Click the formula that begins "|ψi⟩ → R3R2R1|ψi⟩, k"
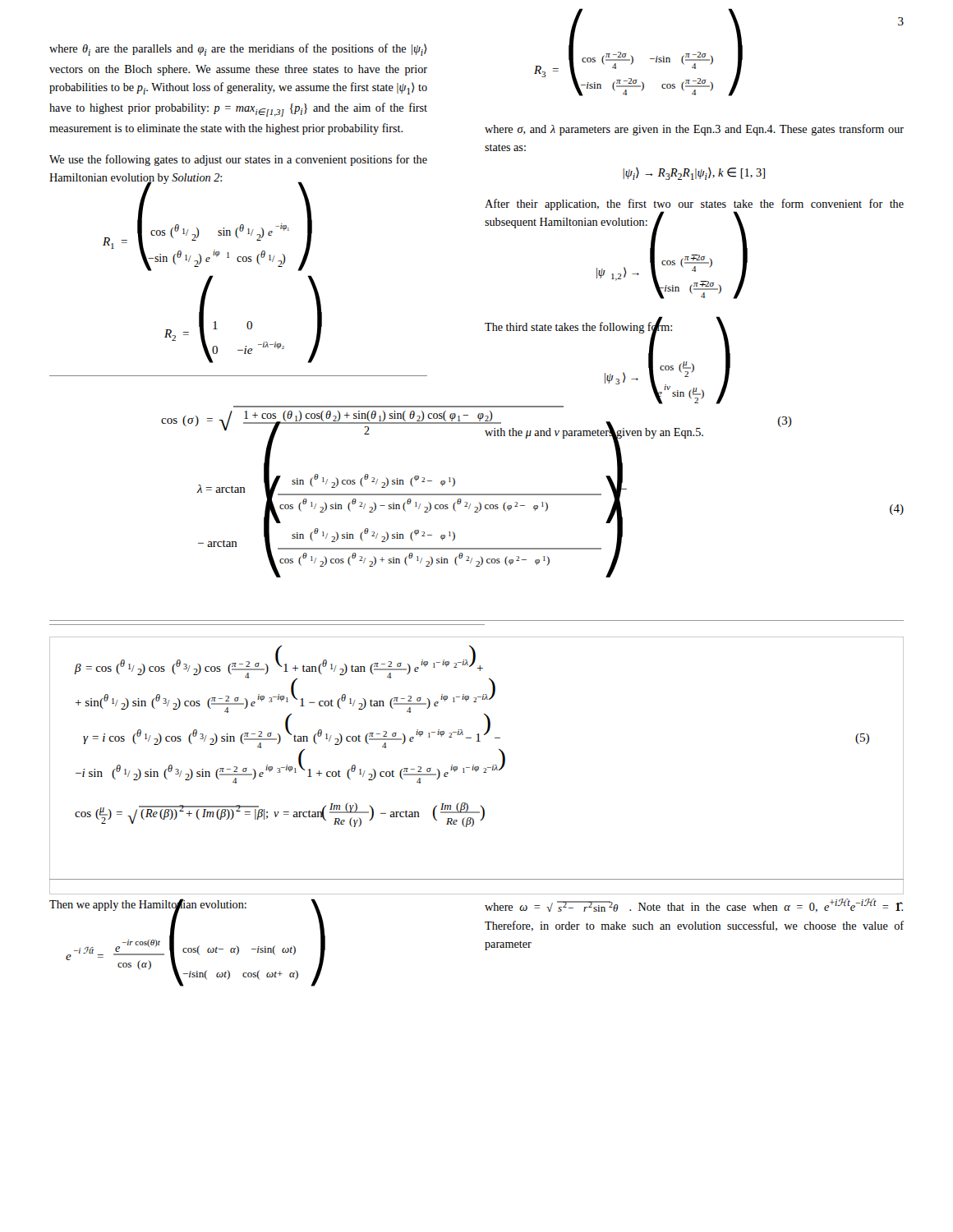 (x=694, y=174)
